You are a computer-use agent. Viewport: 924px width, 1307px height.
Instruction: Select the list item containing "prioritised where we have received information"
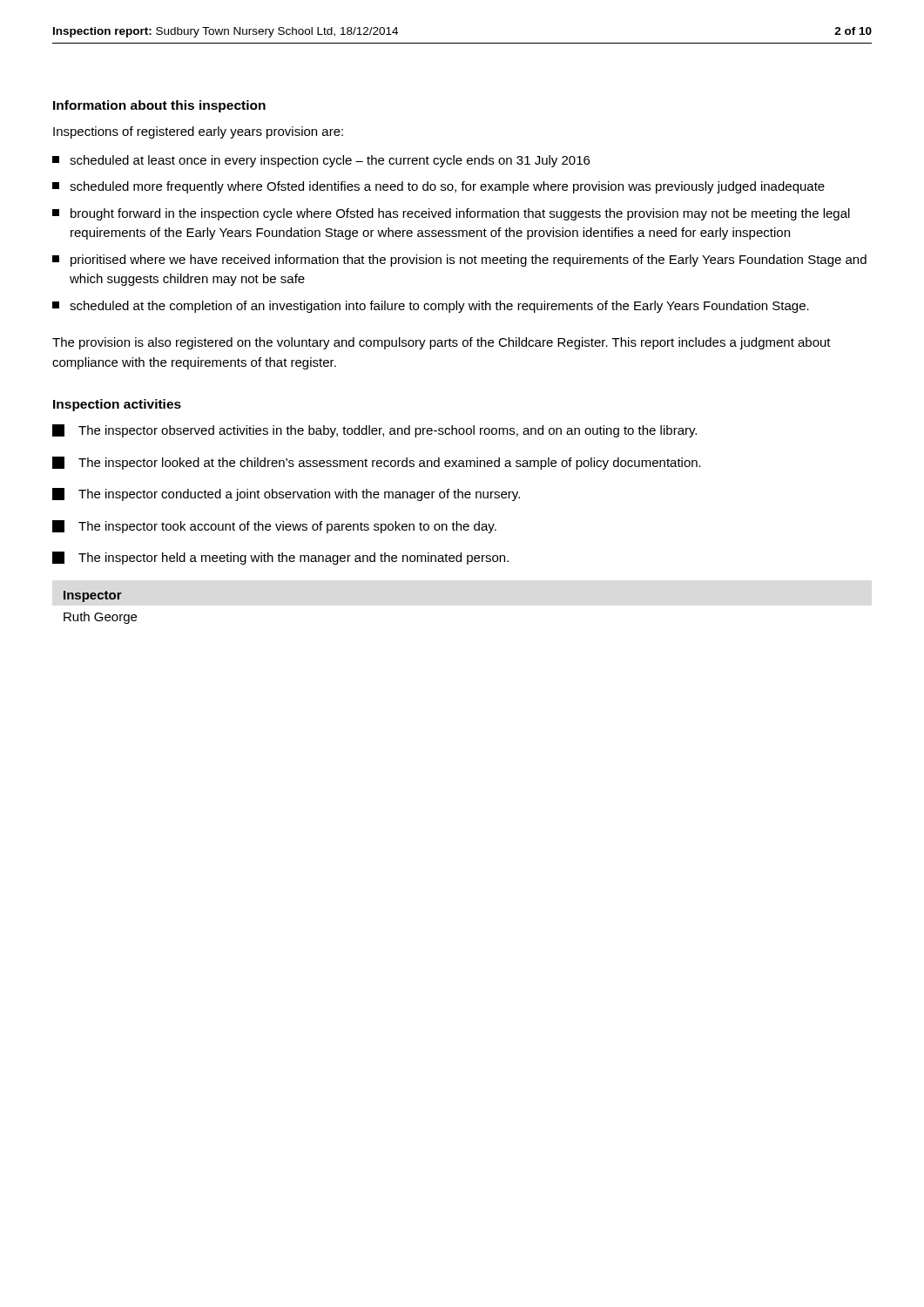[x=462, y=269]
